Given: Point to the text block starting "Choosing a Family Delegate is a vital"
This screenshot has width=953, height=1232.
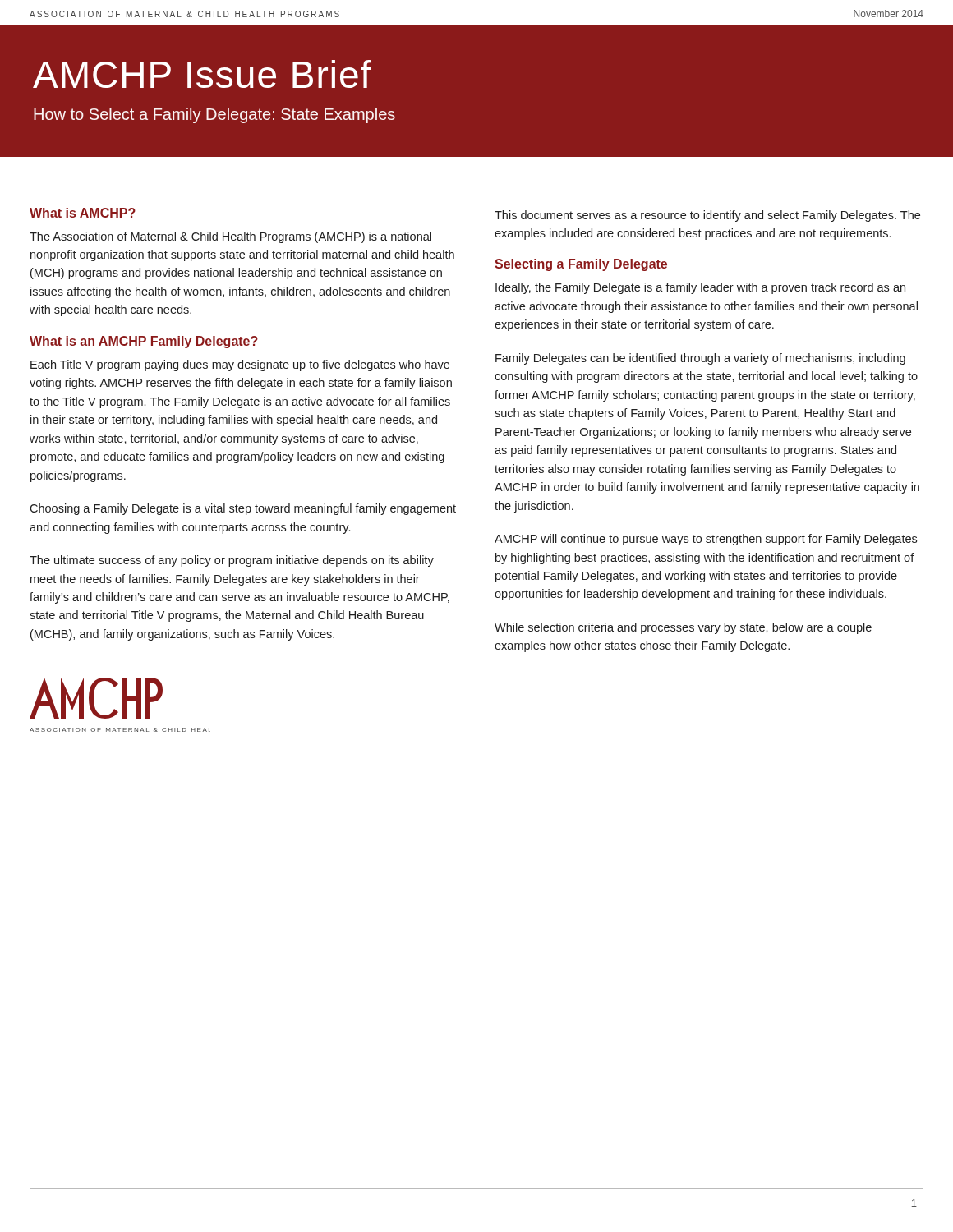Looking at the screenshot, I should (243, 518).
